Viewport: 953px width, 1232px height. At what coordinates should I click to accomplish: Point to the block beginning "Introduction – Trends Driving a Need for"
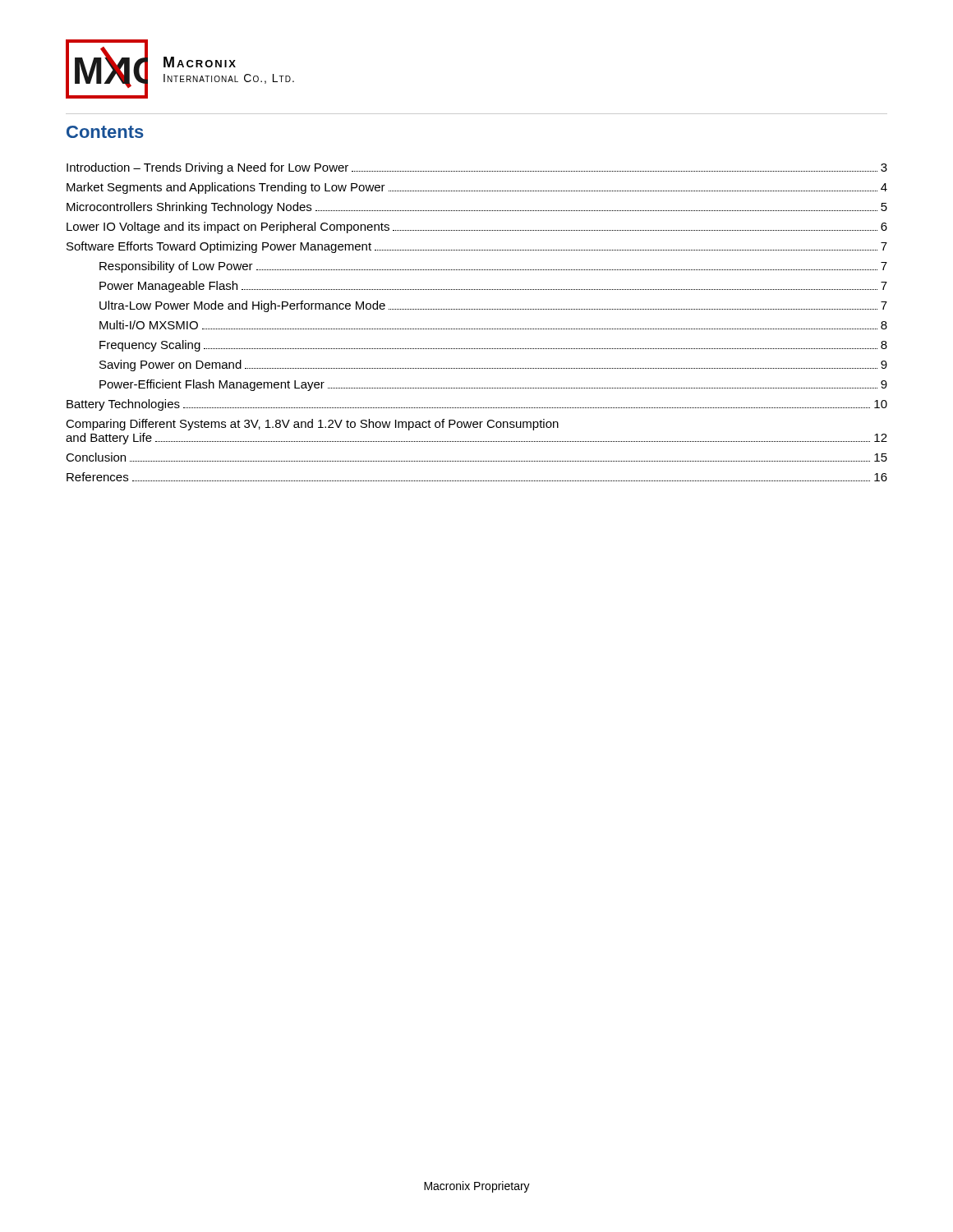pos(476,167)
